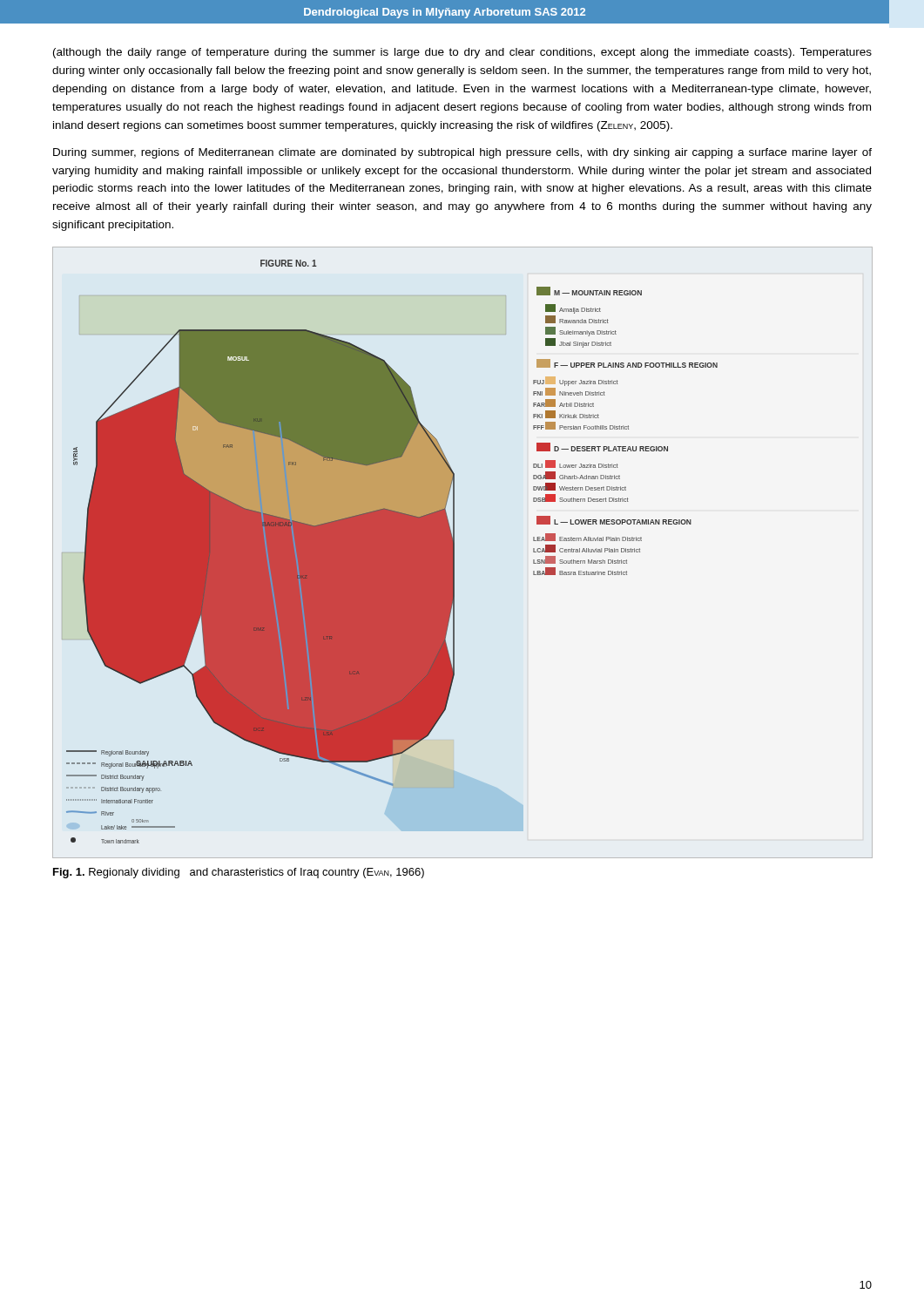924x1307 pixels.
Task: Point to the block beginning "During summer, regions"
Action: [x=462, y=188]
